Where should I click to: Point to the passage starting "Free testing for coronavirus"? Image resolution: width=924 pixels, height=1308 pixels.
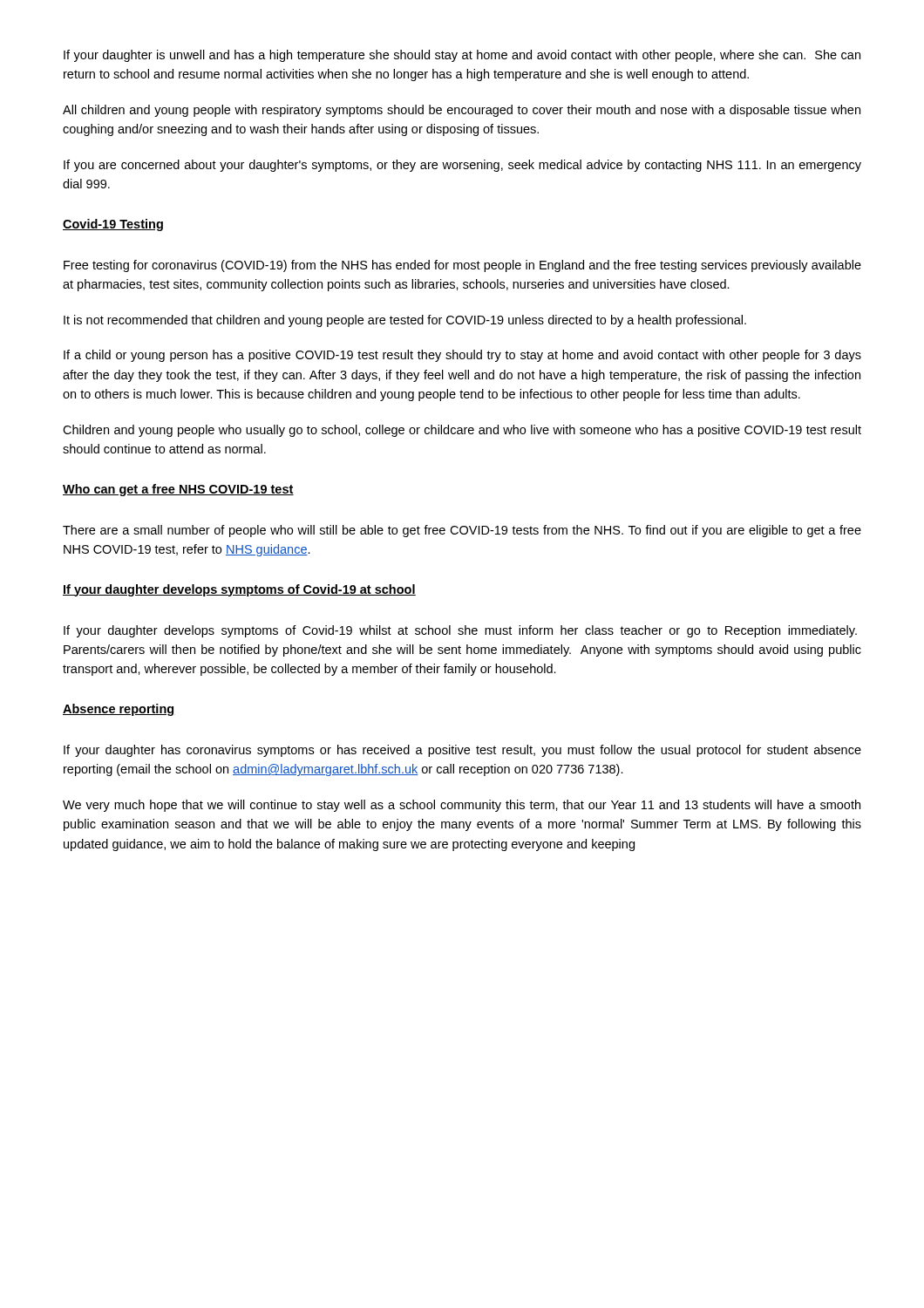(462, 275)
